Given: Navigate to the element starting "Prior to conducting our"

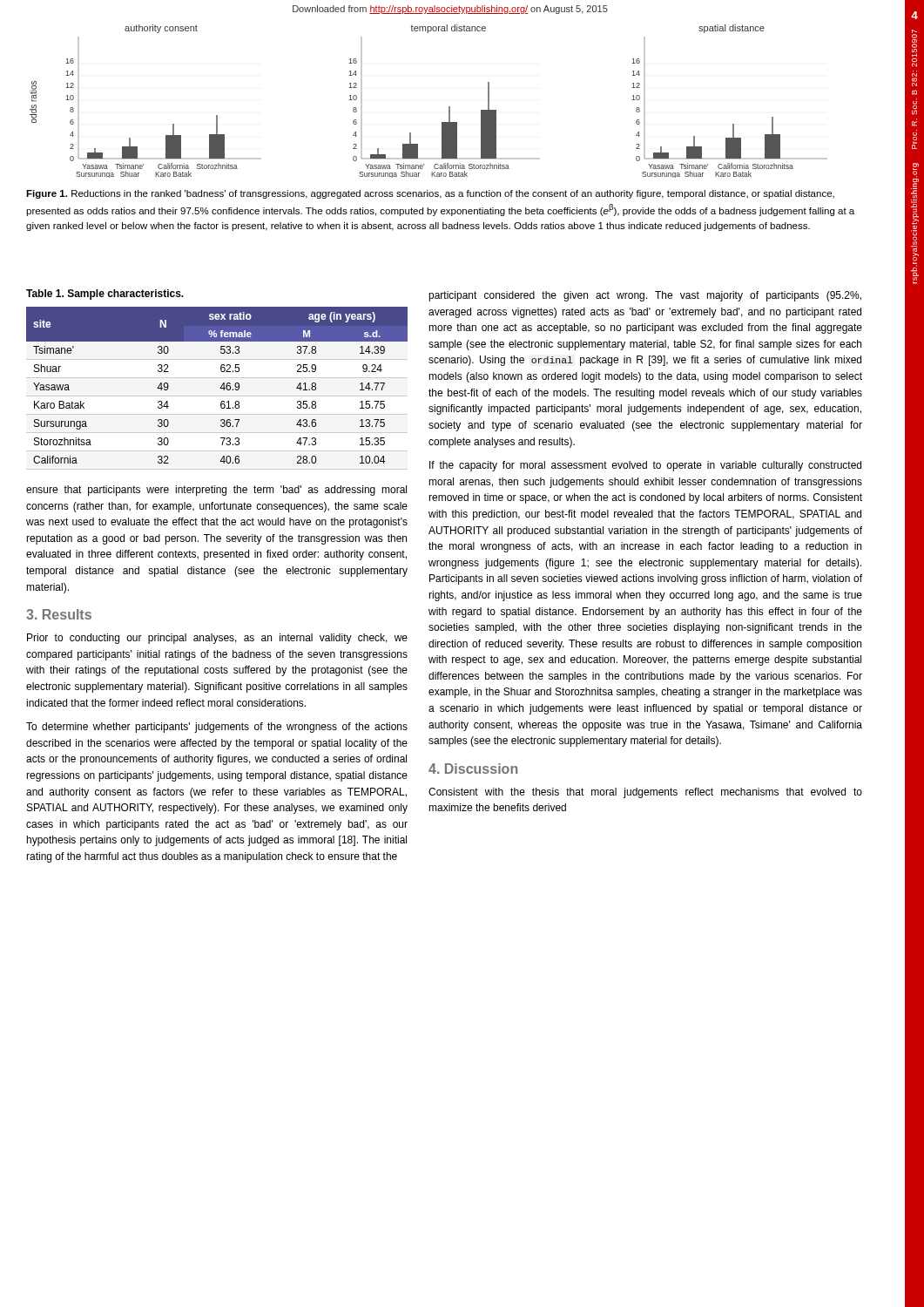Looking at the screenshot, I should (x=217, y=747).
